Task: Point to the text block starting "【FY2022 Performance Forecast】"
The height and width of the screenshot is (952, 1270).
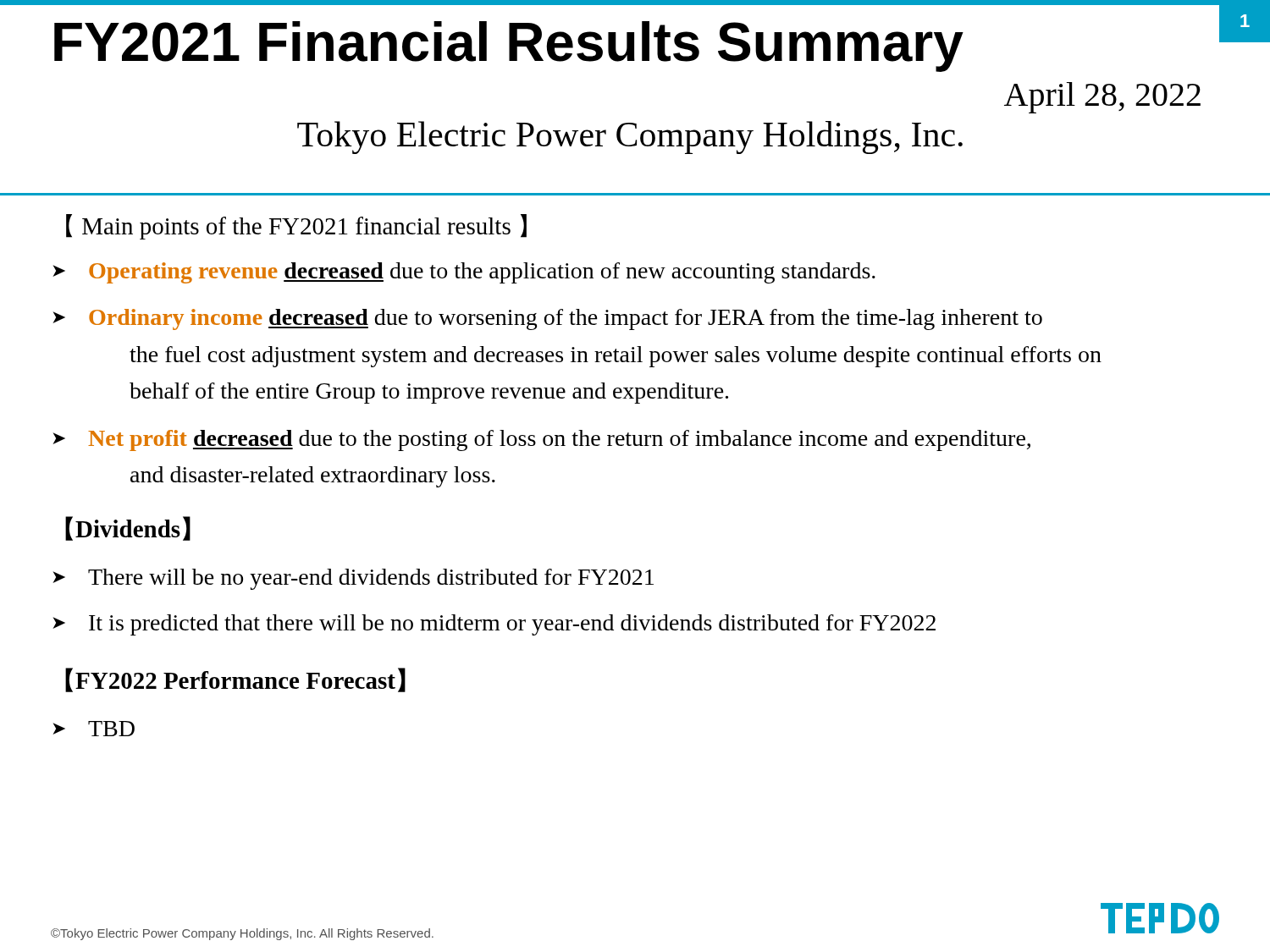Action: 235,680
